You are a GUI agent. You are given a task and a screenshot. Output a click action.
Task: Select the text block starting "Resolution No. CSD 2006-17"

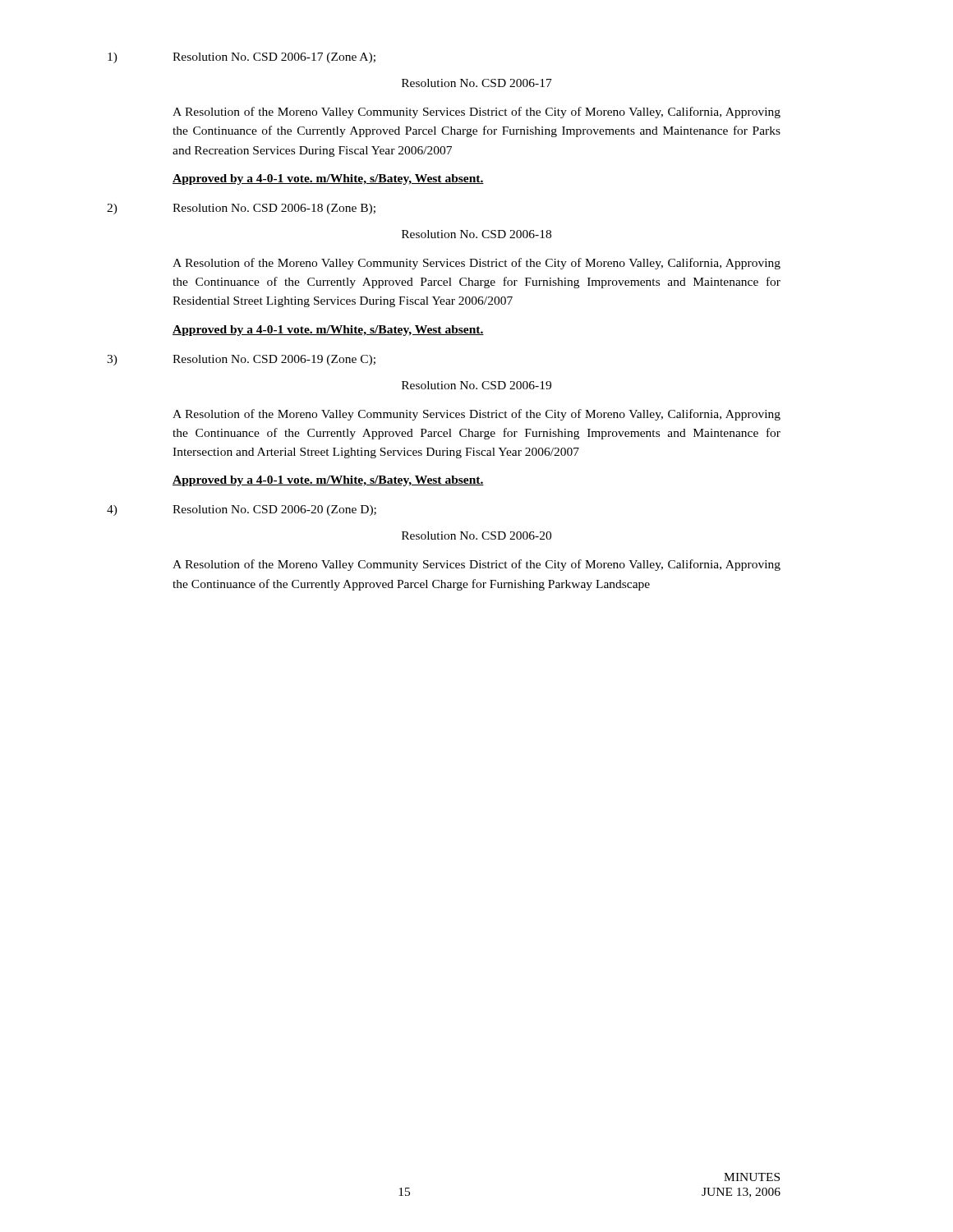tap(476, 83)
